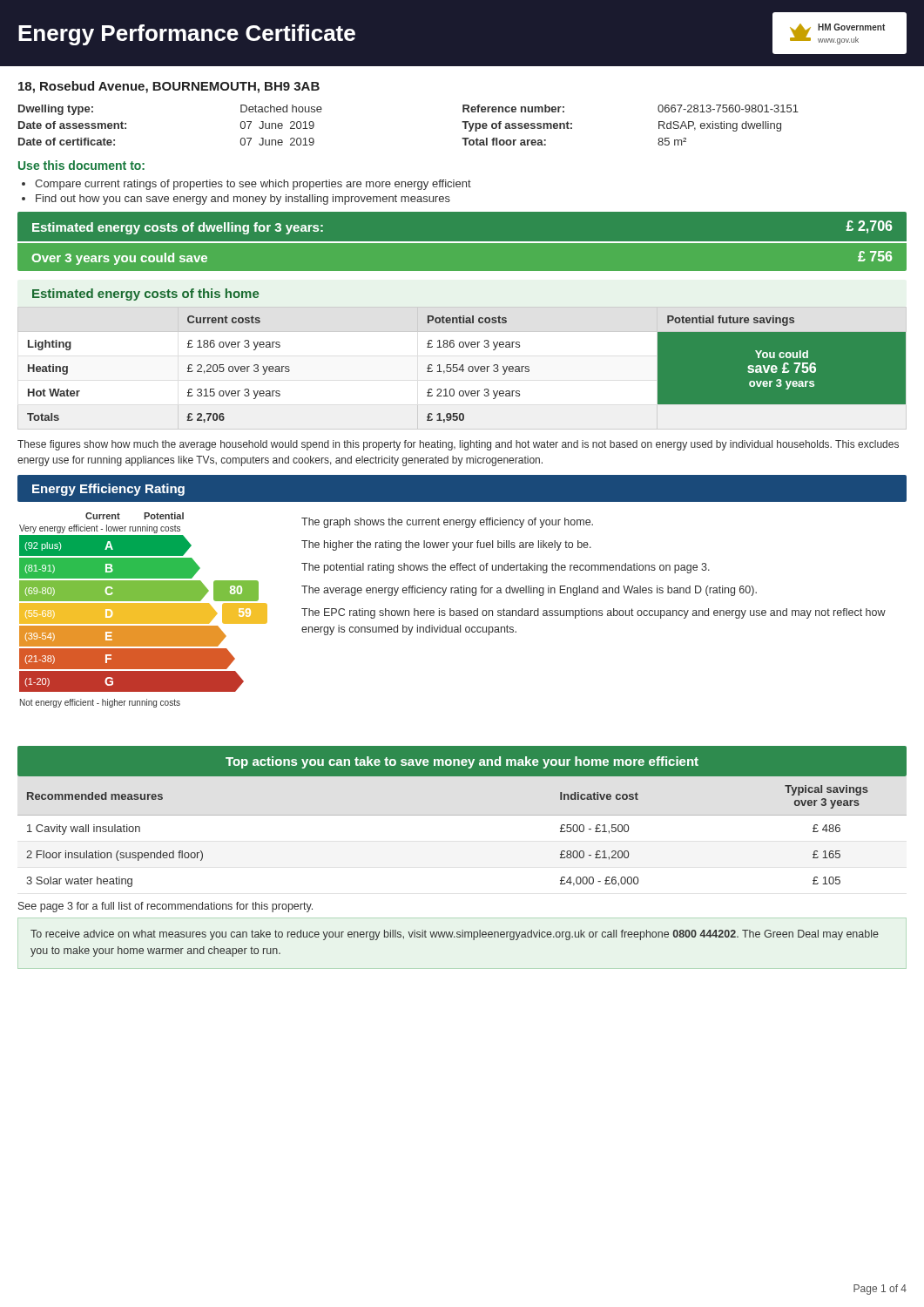Find the text starting "These figures show how much the average"

pyautogui.click(x=458, y=452)
